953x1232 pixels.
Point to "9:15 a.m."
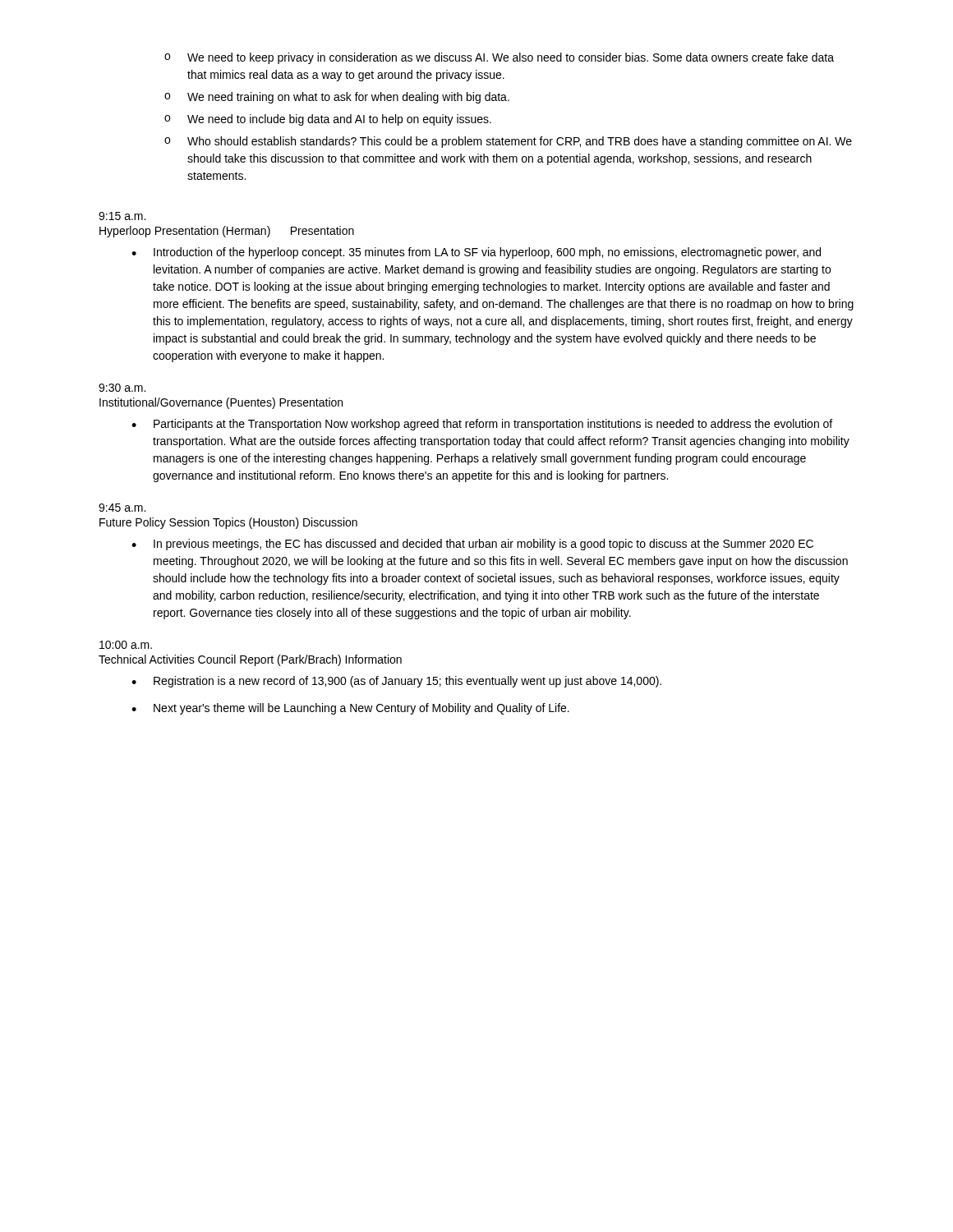tap(123, 216)
